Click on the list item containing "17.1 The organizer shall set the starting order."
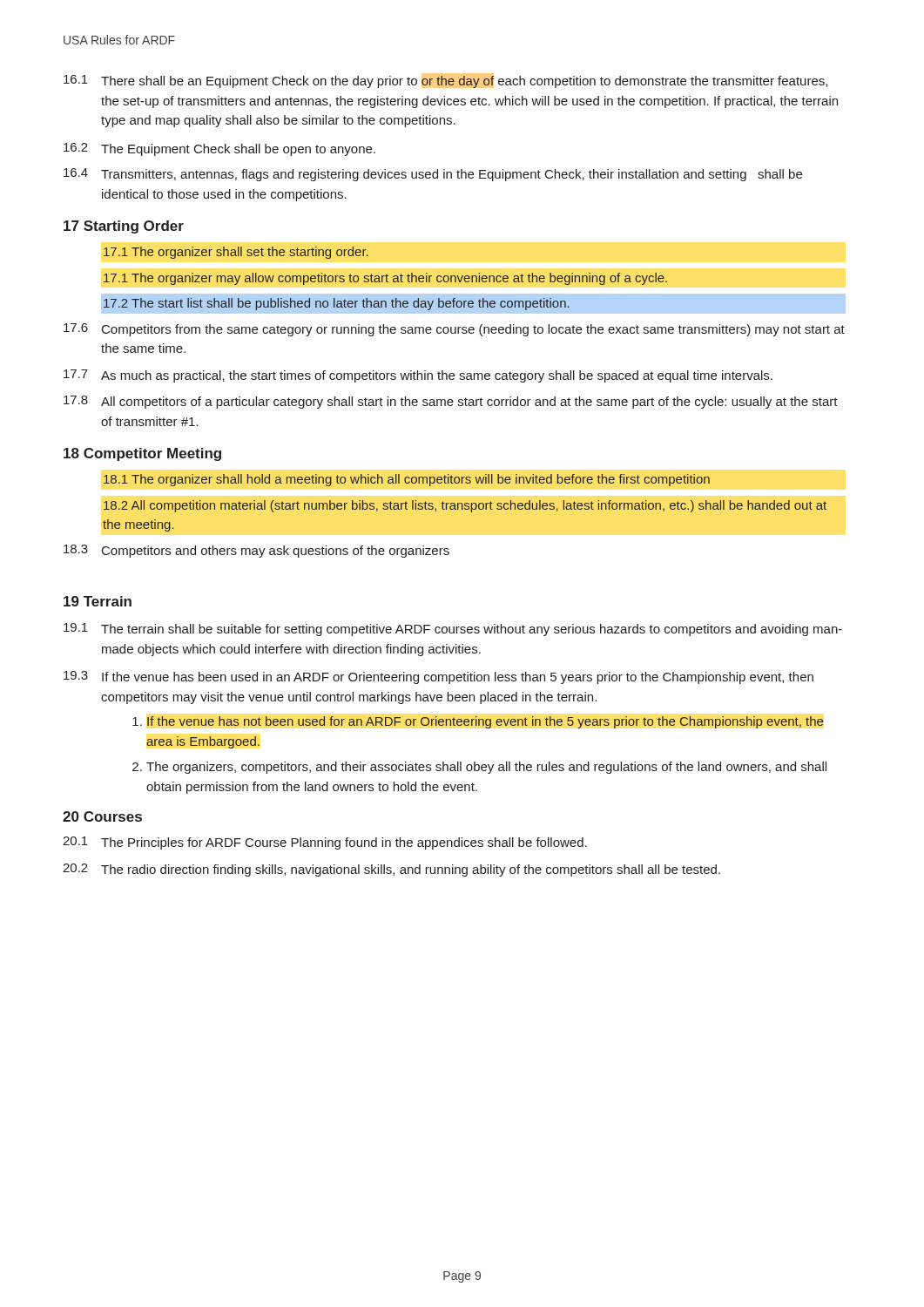The image size is (924, 1307). [236, 253]
